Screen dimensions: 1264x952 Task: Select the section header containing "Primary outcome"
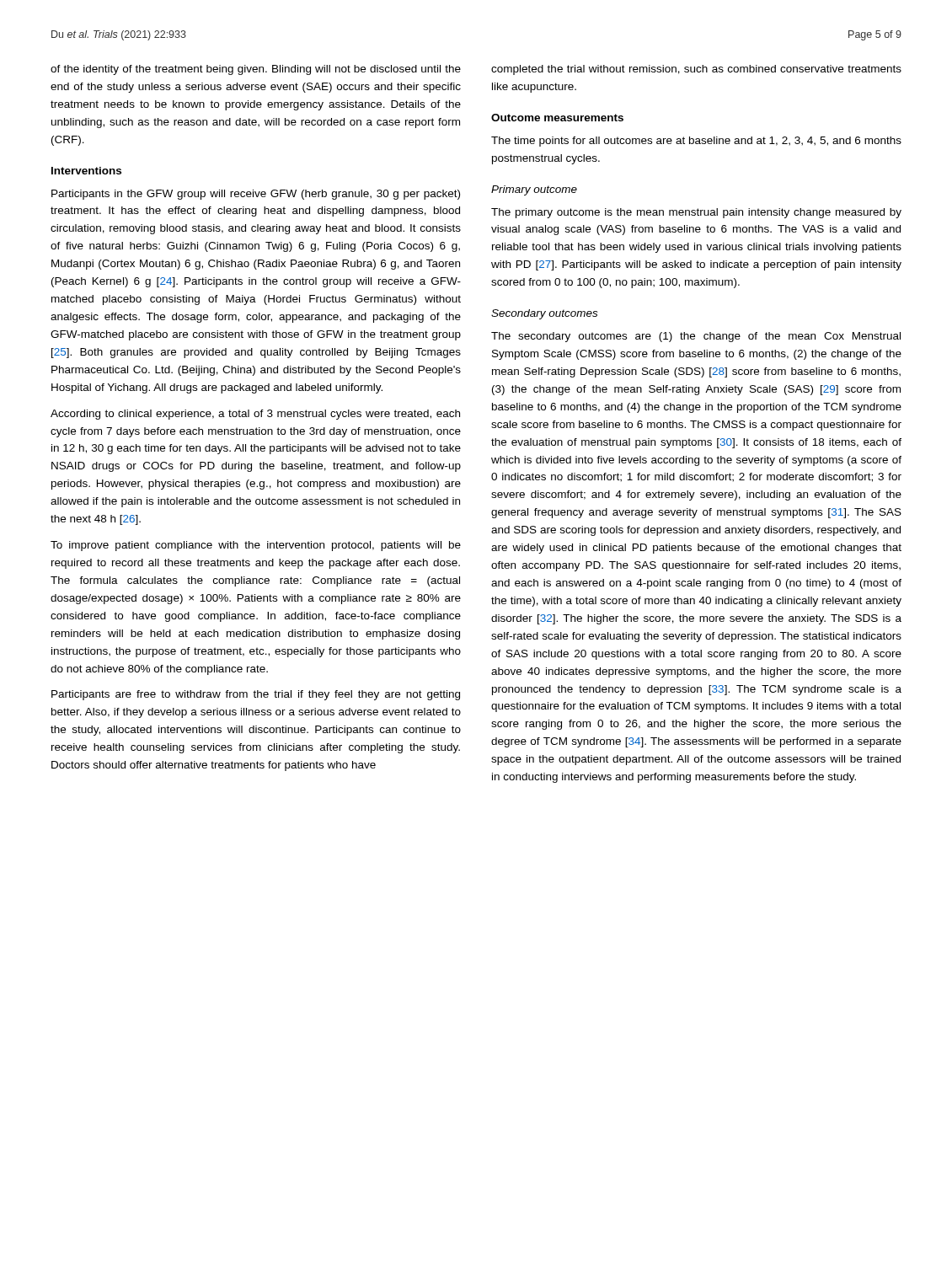(x=534, y=189)
